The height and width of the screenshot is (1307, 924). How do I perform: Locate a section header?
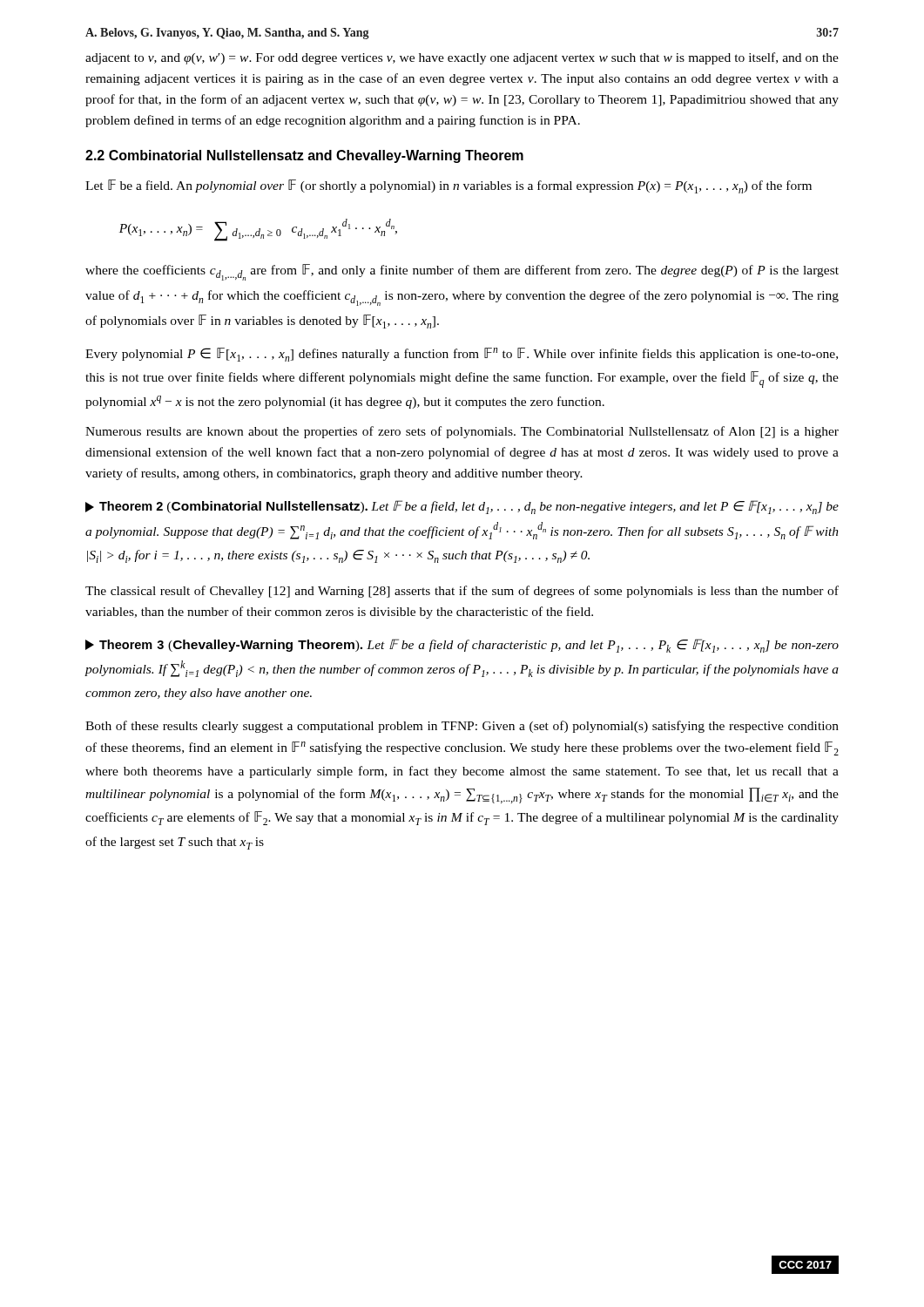point(305,156)
